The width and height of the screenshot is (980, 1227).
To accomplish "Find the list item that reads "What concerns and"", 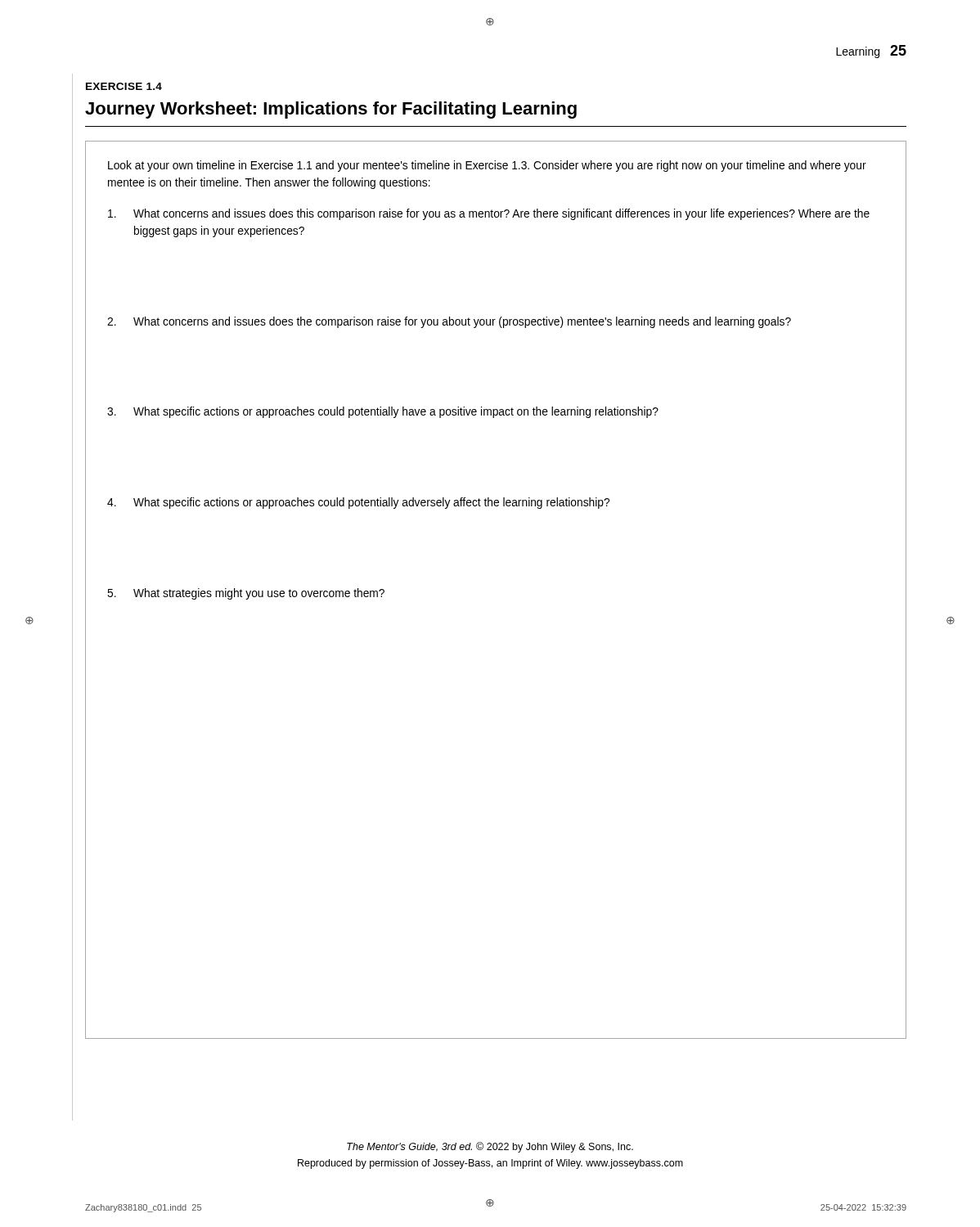I will pyautogui.click(x=496, y=223).
